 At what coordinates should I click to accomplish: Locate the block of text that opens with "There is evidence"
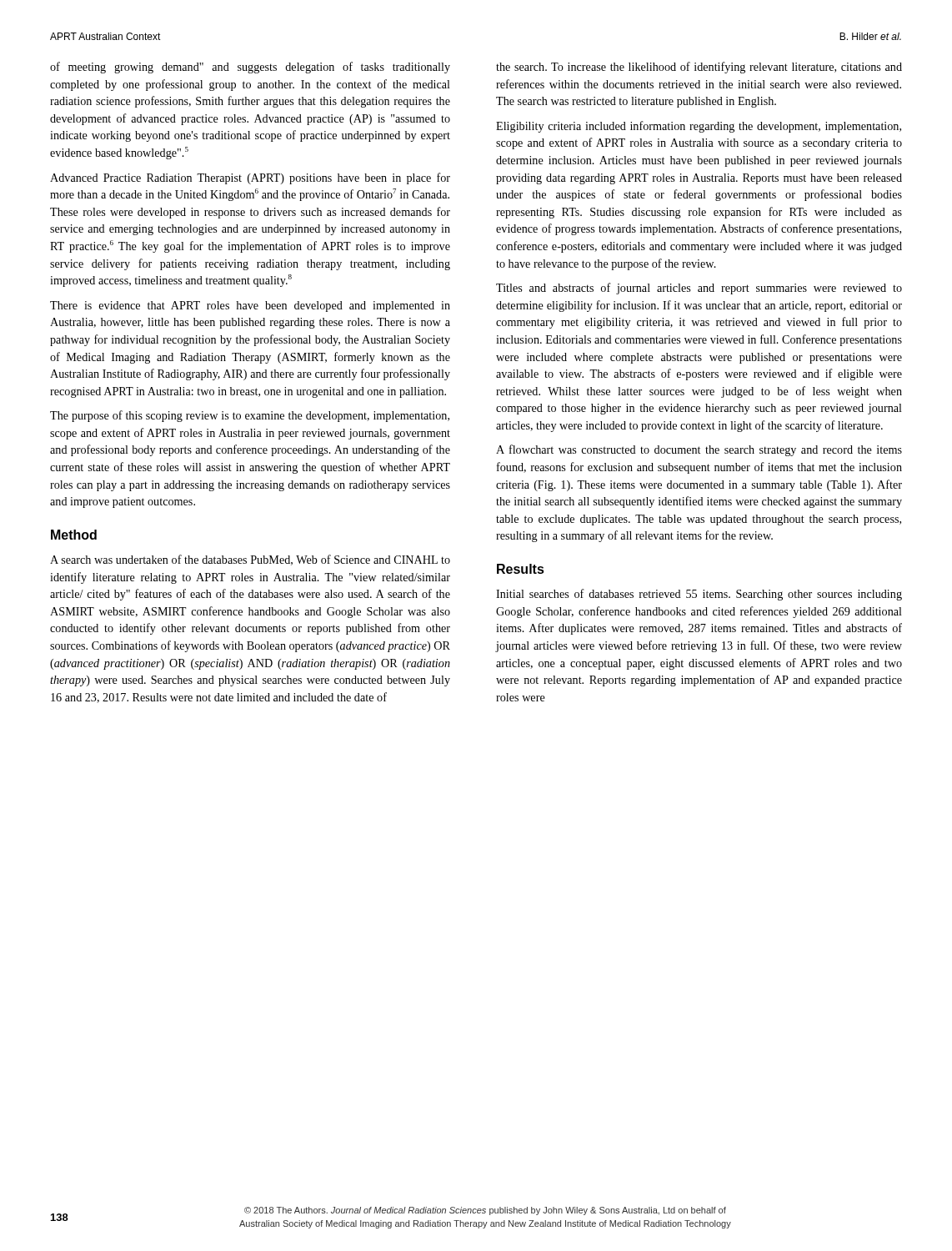coord(250,348)
